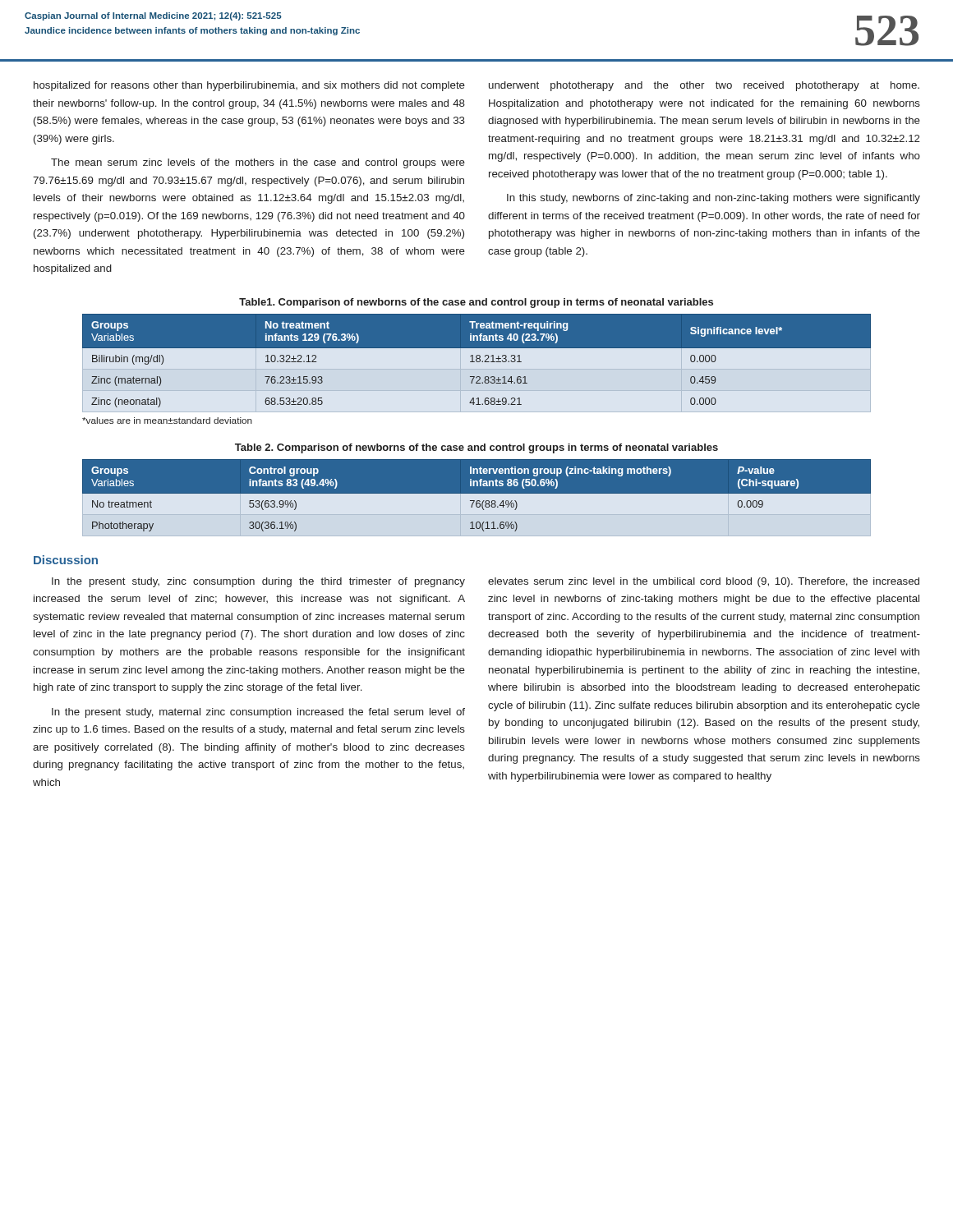This screenshot has height=1232, width=953.
Task: Click on the text block starting "Table1. Comparison of"
Action: point(476,302)
